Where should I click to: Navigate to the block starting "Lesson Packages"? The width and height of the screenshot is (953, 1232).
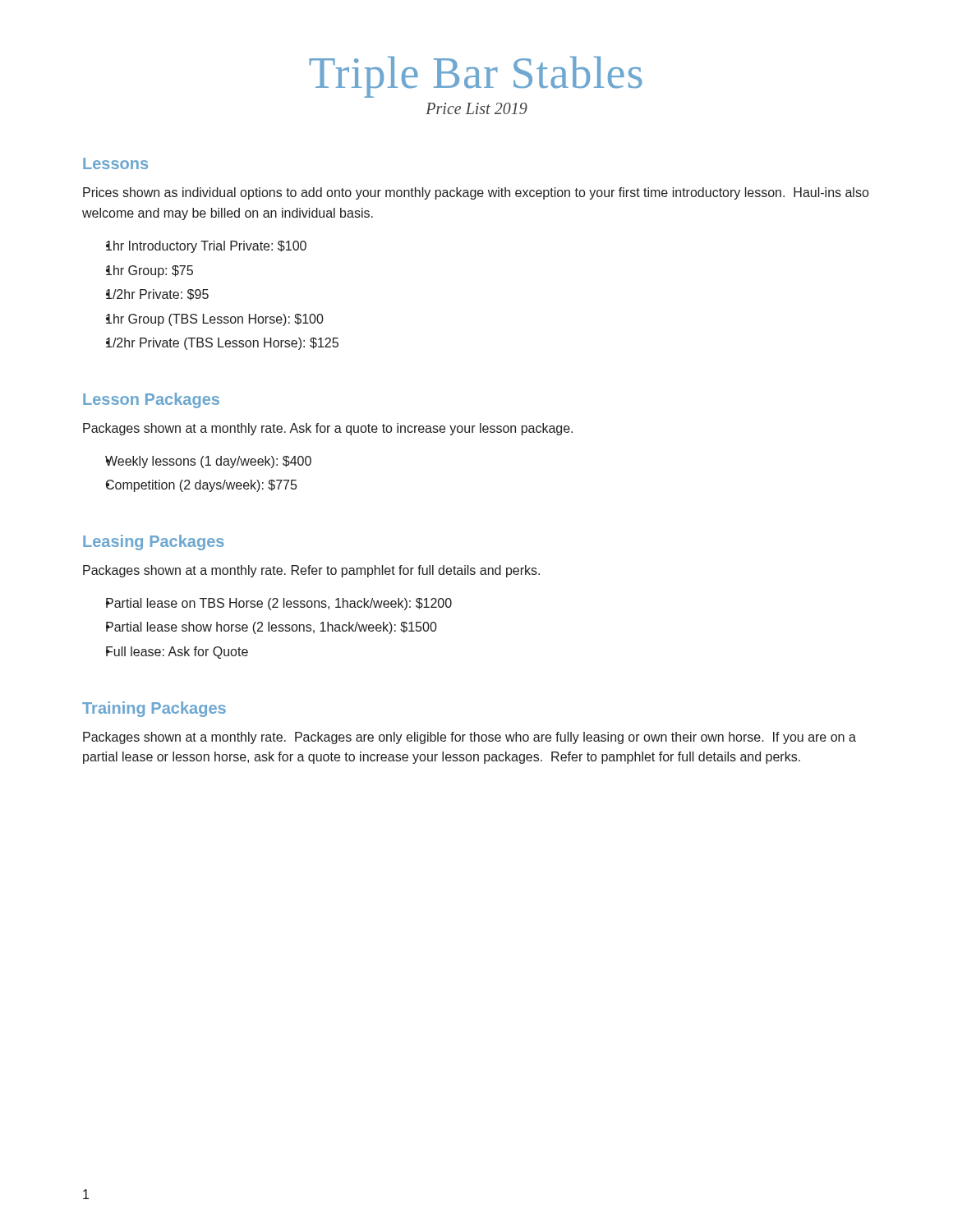pos(151,399)
